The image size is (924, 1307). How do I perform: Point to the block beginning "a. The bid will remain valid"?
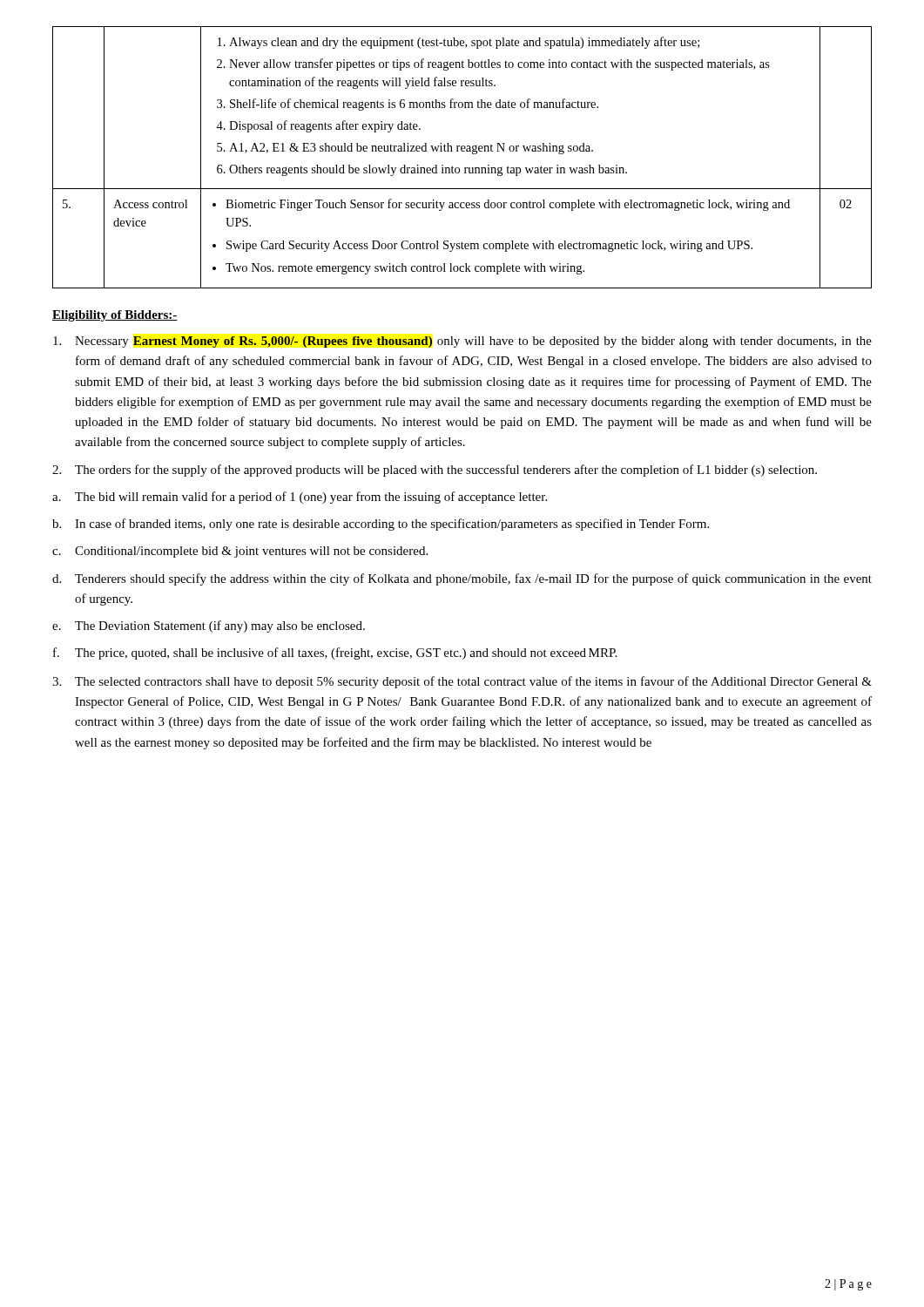(462, 497)
